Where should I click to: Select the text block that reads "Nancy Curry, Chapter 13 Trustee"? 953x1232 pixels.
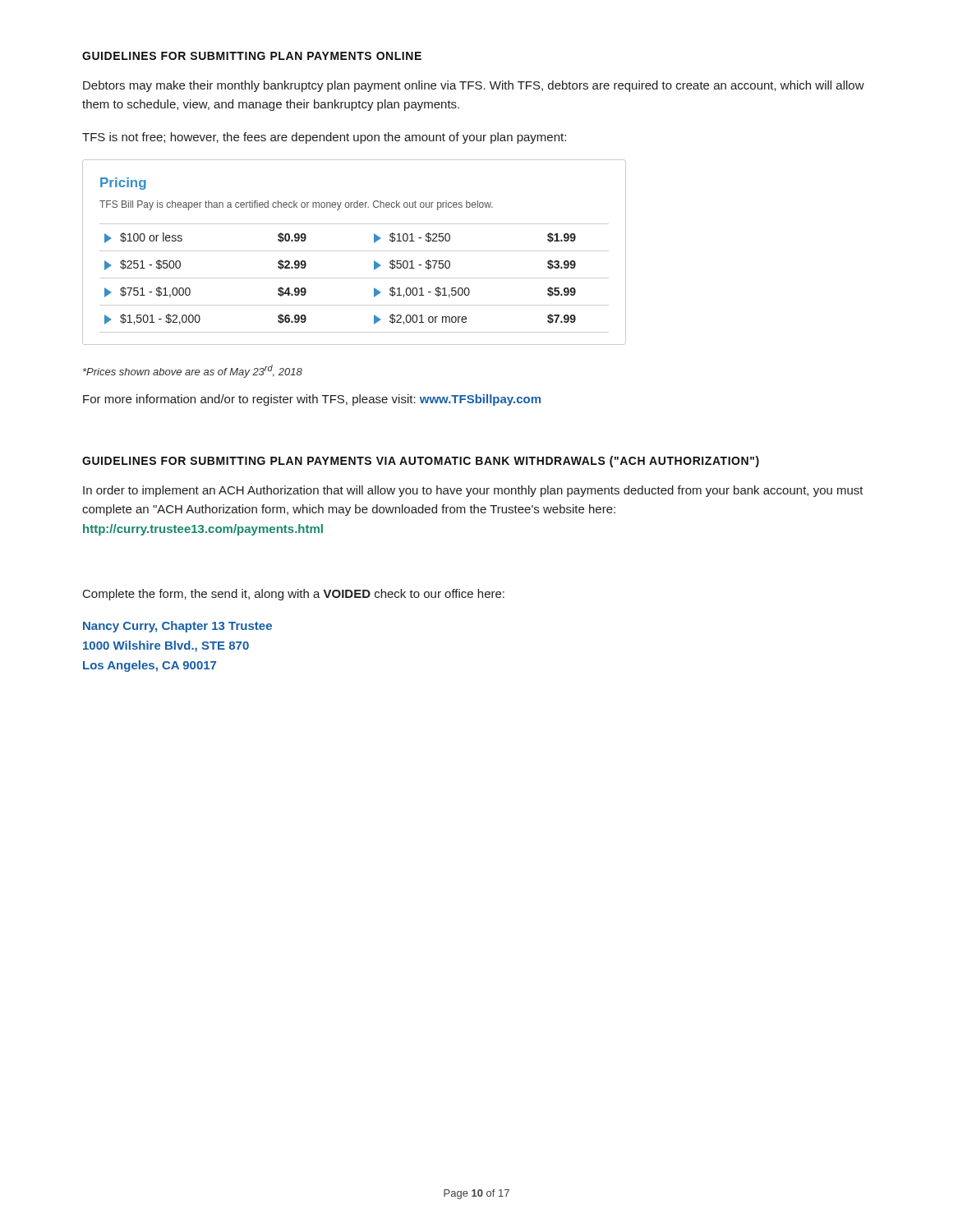pos(177,645)
